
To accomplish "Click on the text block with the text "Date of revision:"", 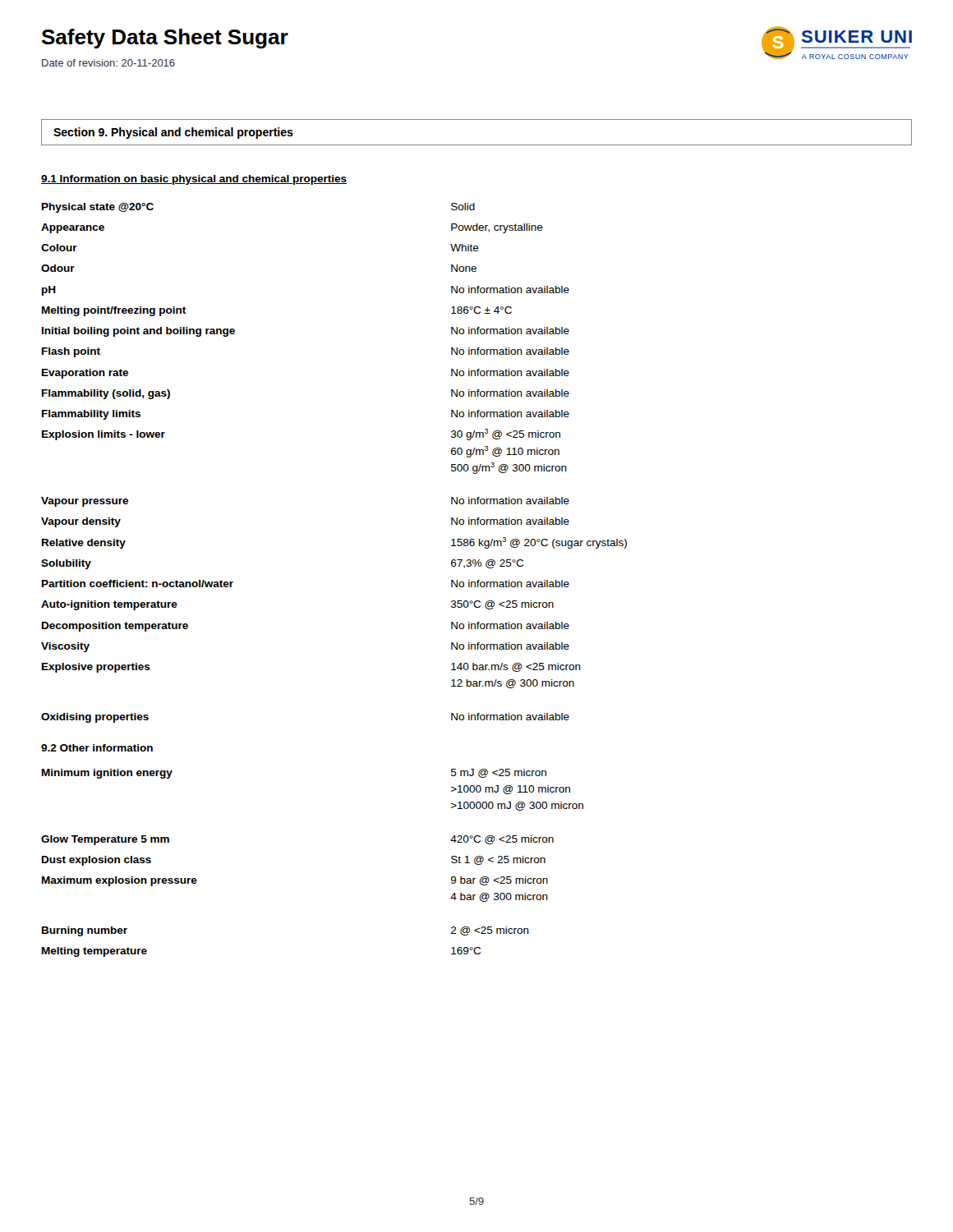I will coord(108,63).
